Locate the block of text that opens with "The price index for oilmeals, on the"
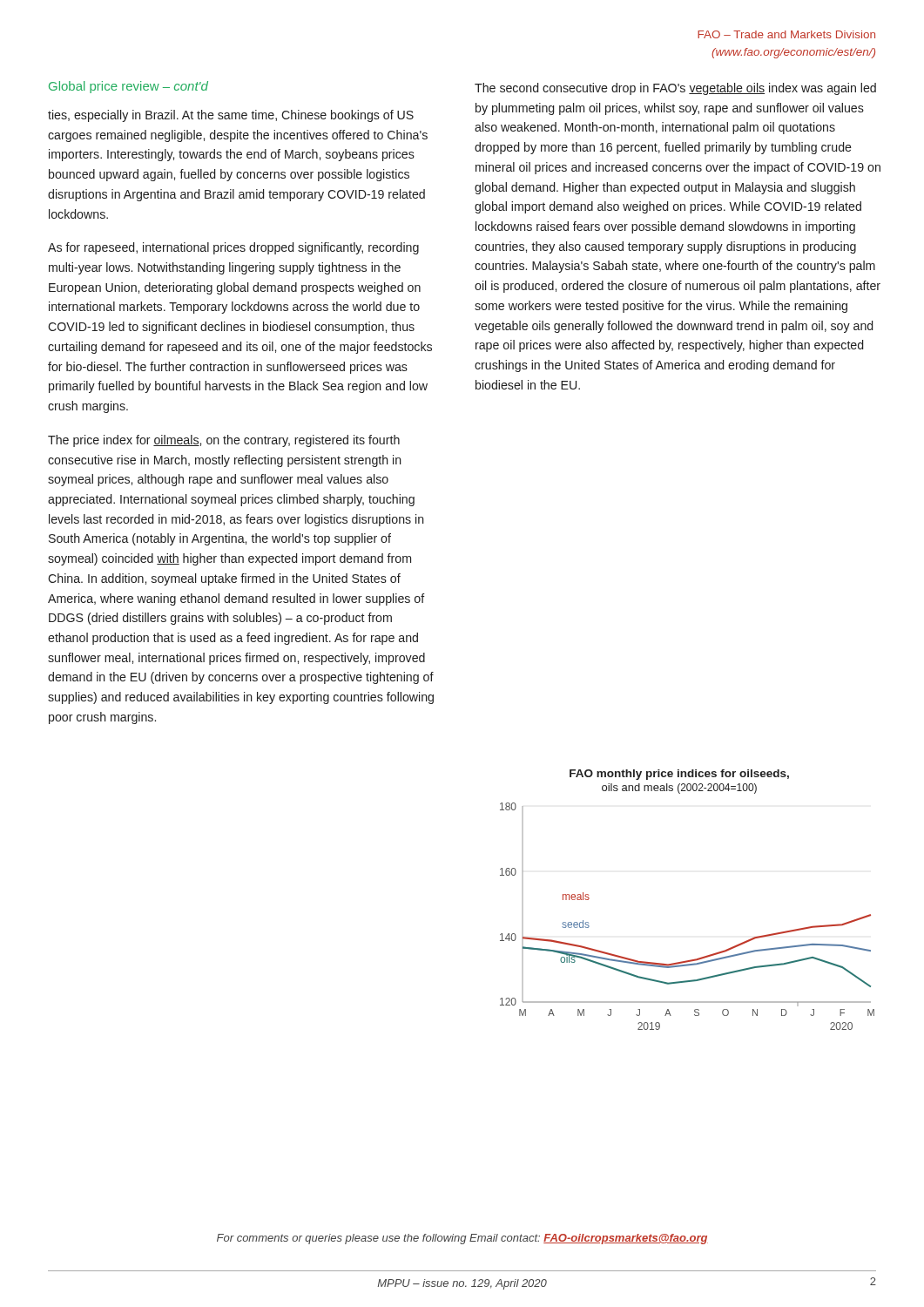 coord(241,578)
